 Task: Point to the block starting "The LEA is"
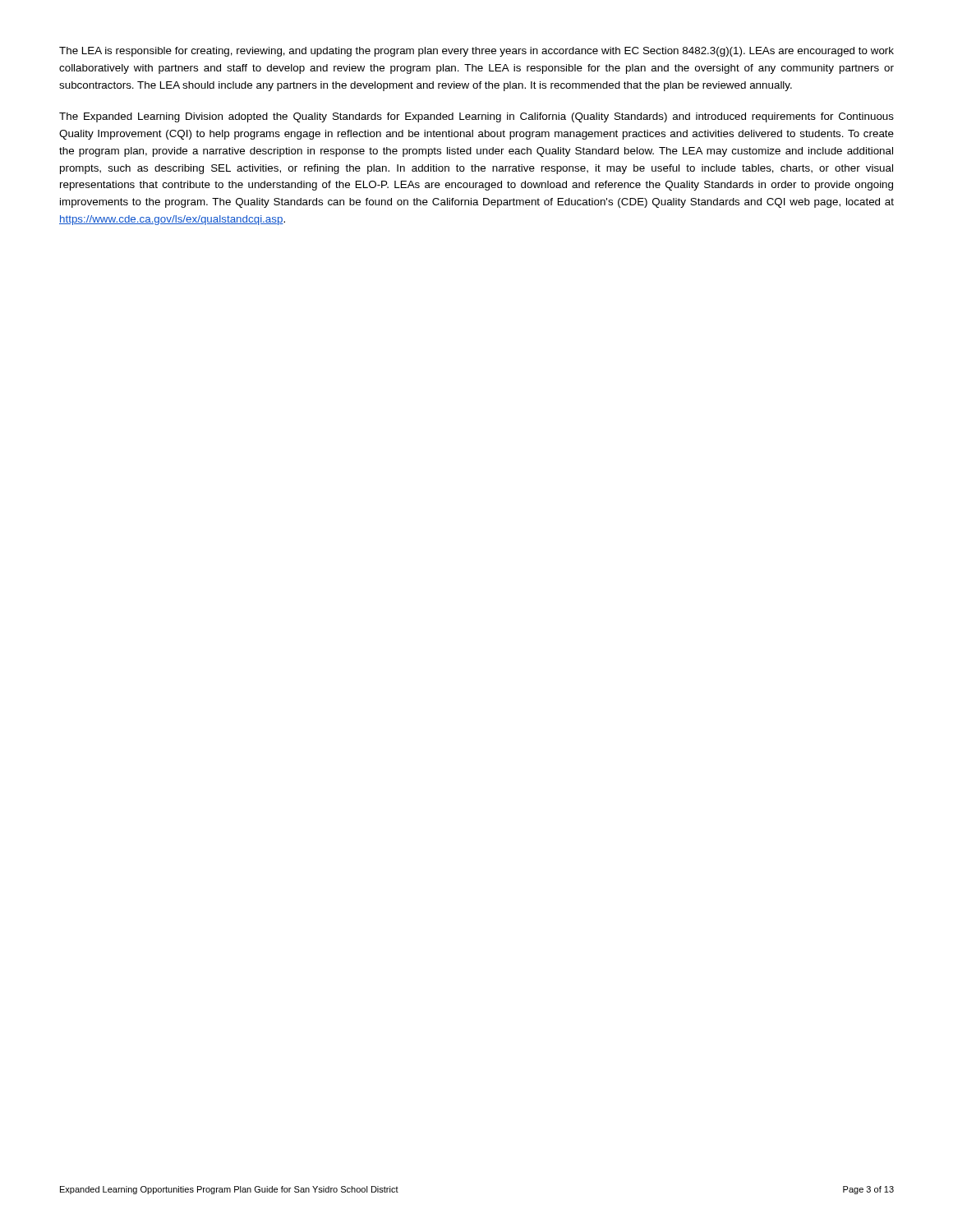476,68
